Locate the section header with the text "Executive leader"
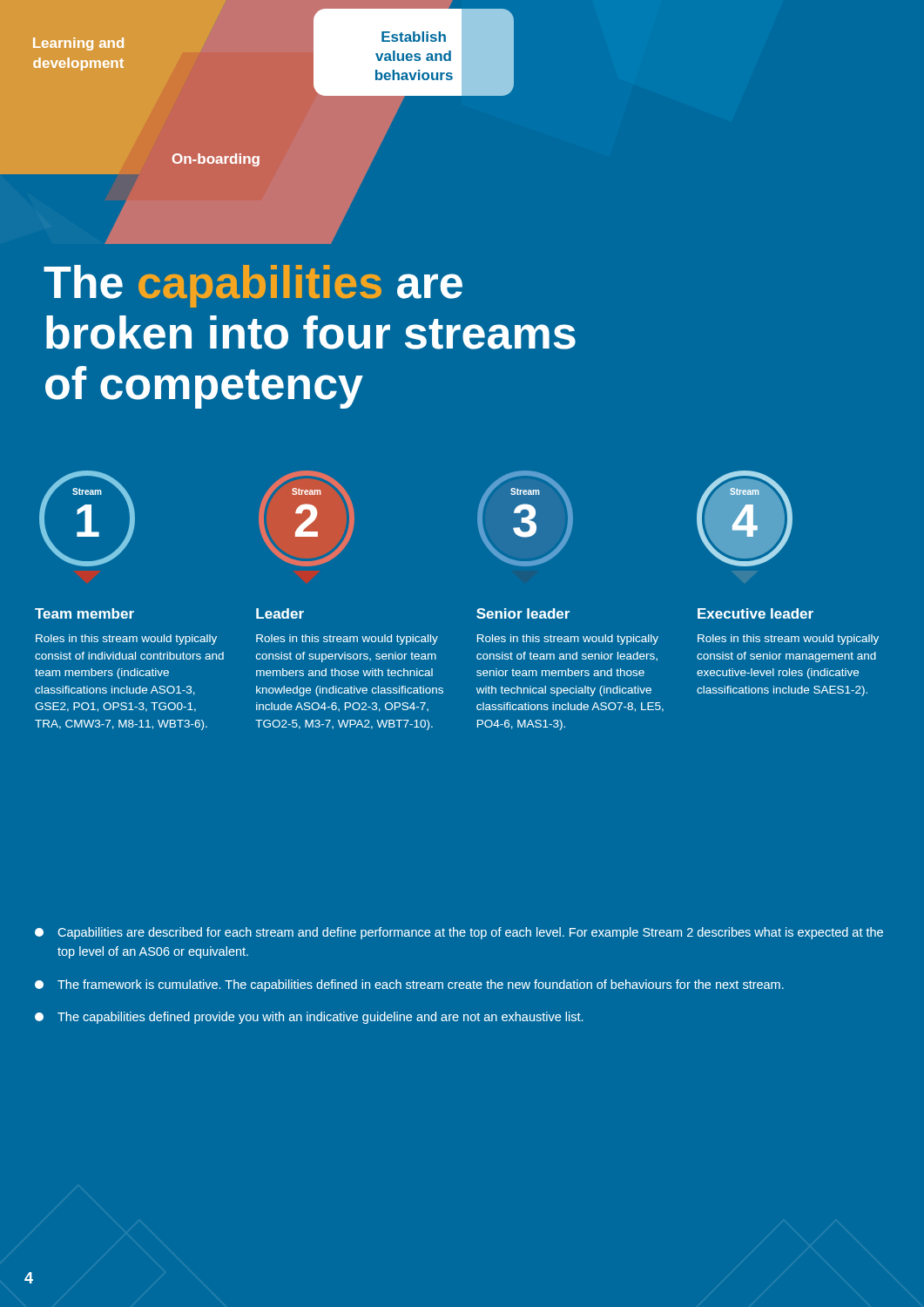This screenshot has width=924, height=1307. coord(755,614)
